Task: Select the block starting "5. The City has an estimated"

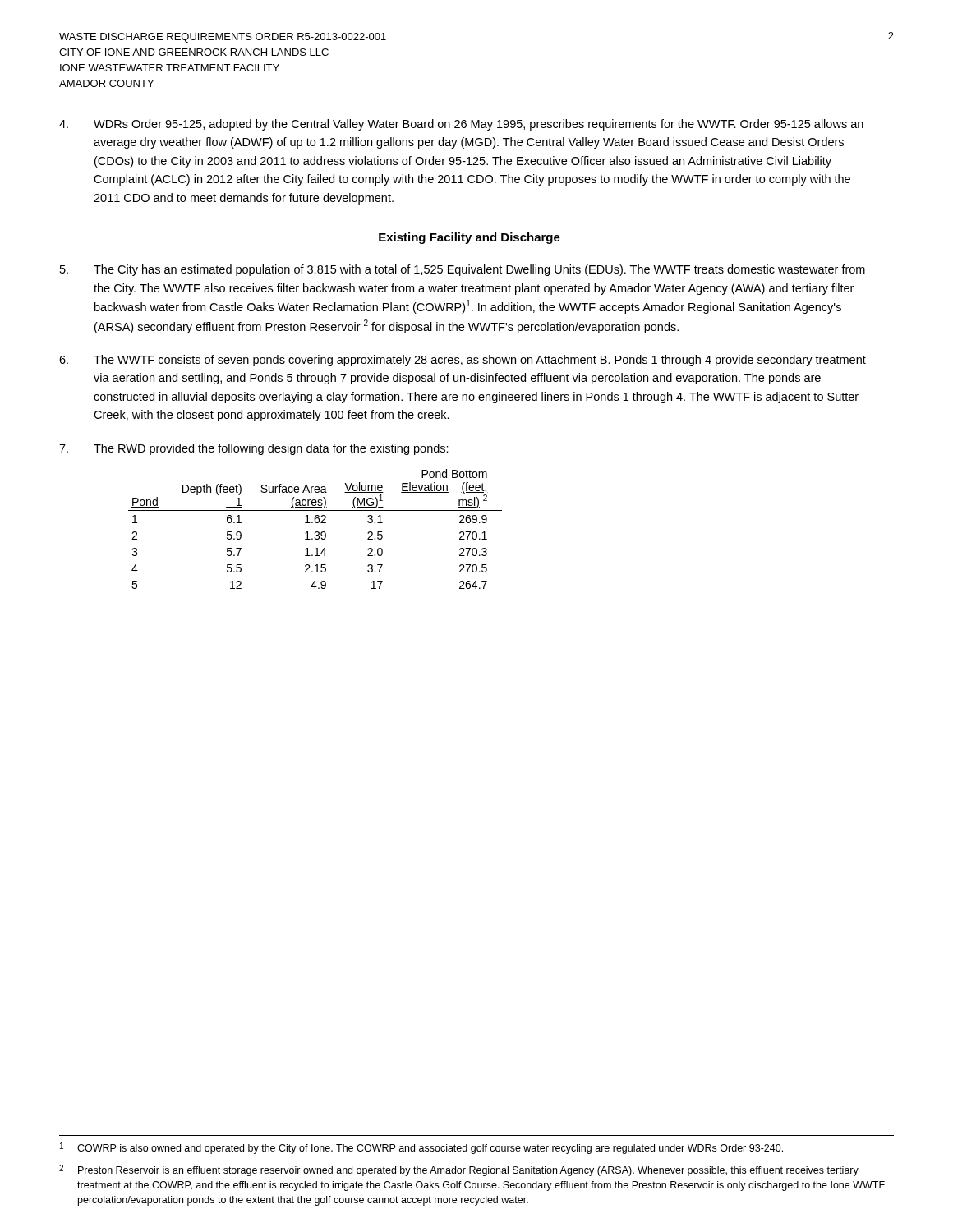Action: point(469,298)
